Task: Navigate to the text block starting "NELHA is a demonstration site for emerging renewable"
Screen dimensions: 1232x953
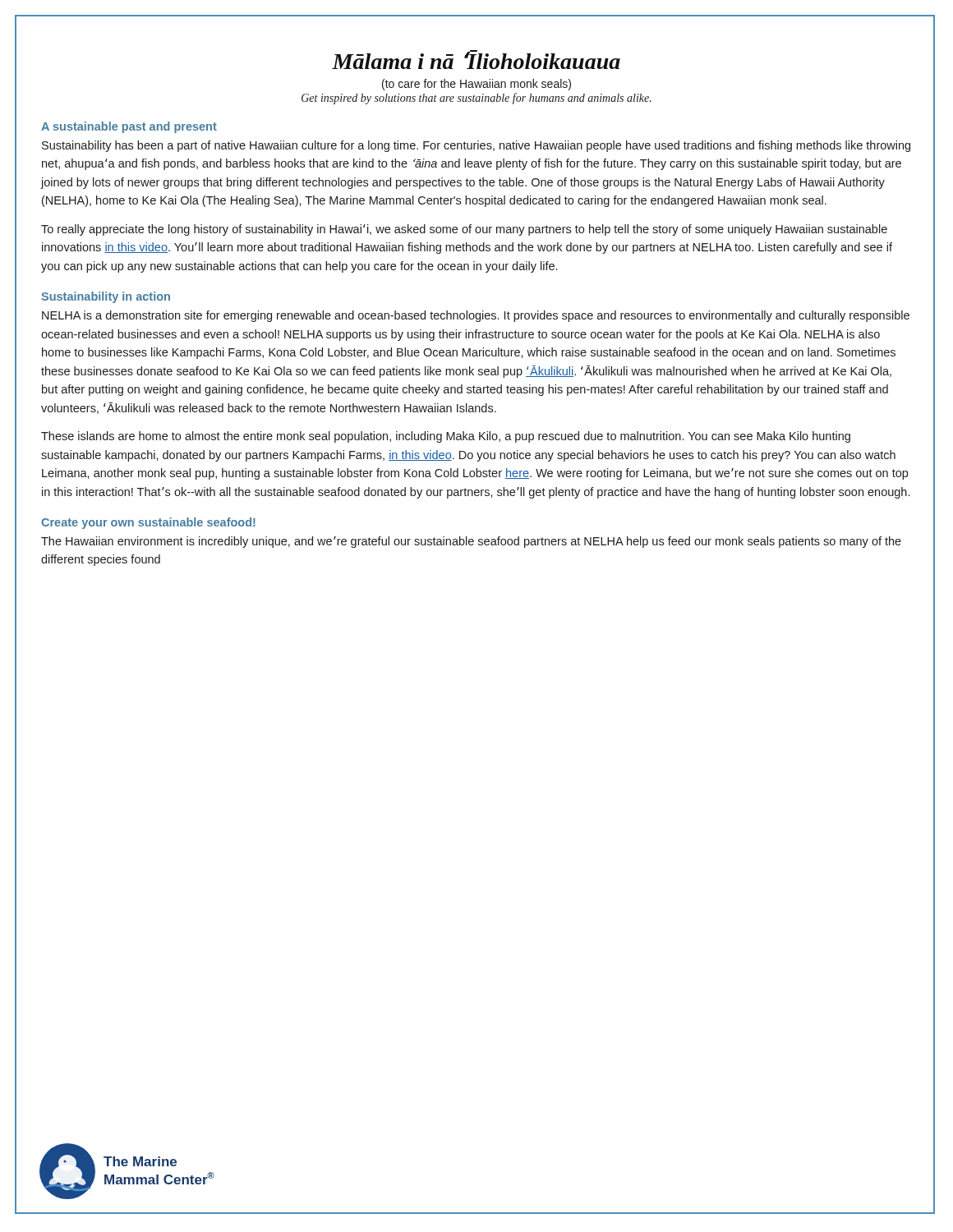Action: point(475,362)
